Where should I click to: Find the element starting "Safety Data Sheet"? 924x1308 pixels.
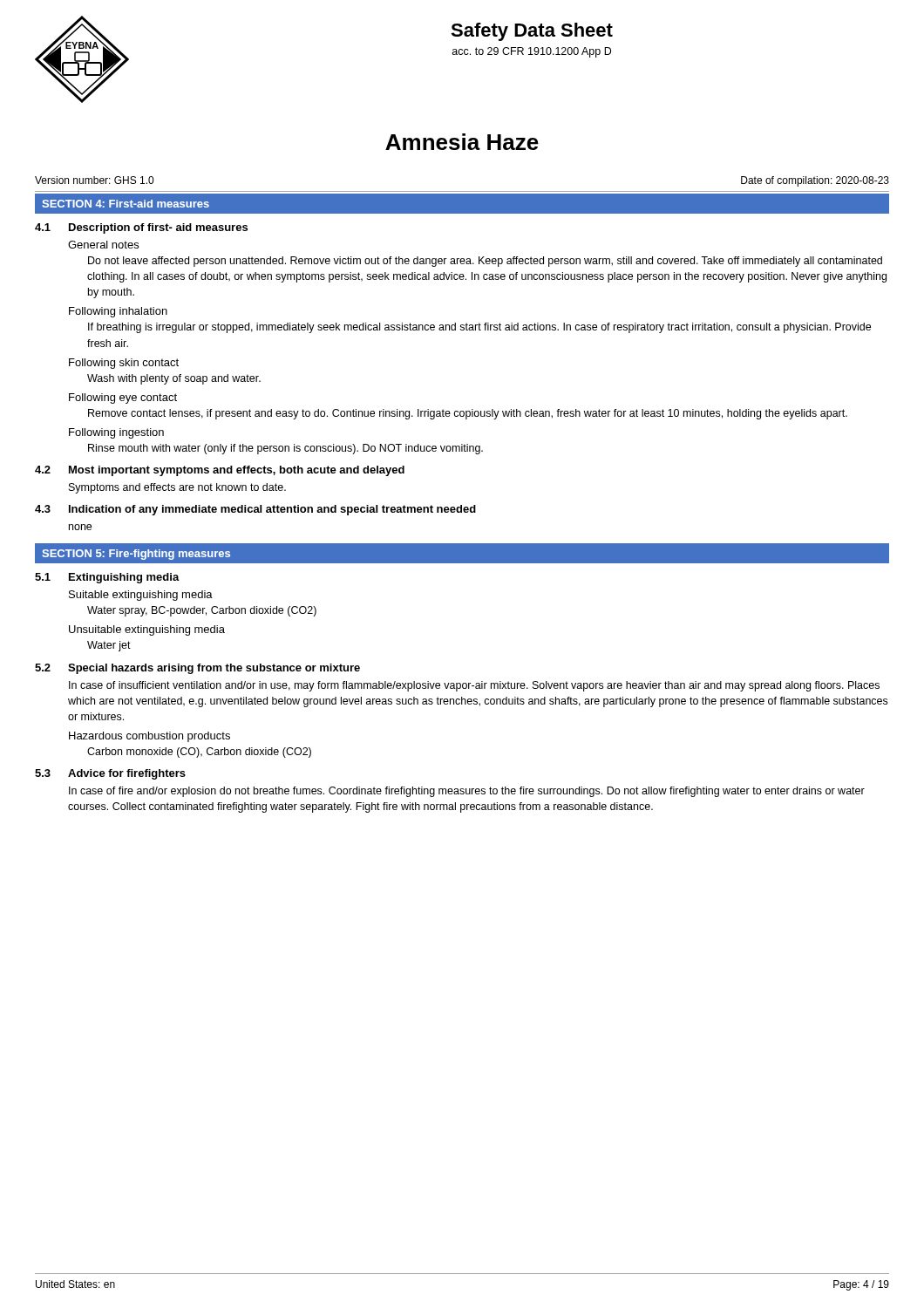tap(532, 30)
